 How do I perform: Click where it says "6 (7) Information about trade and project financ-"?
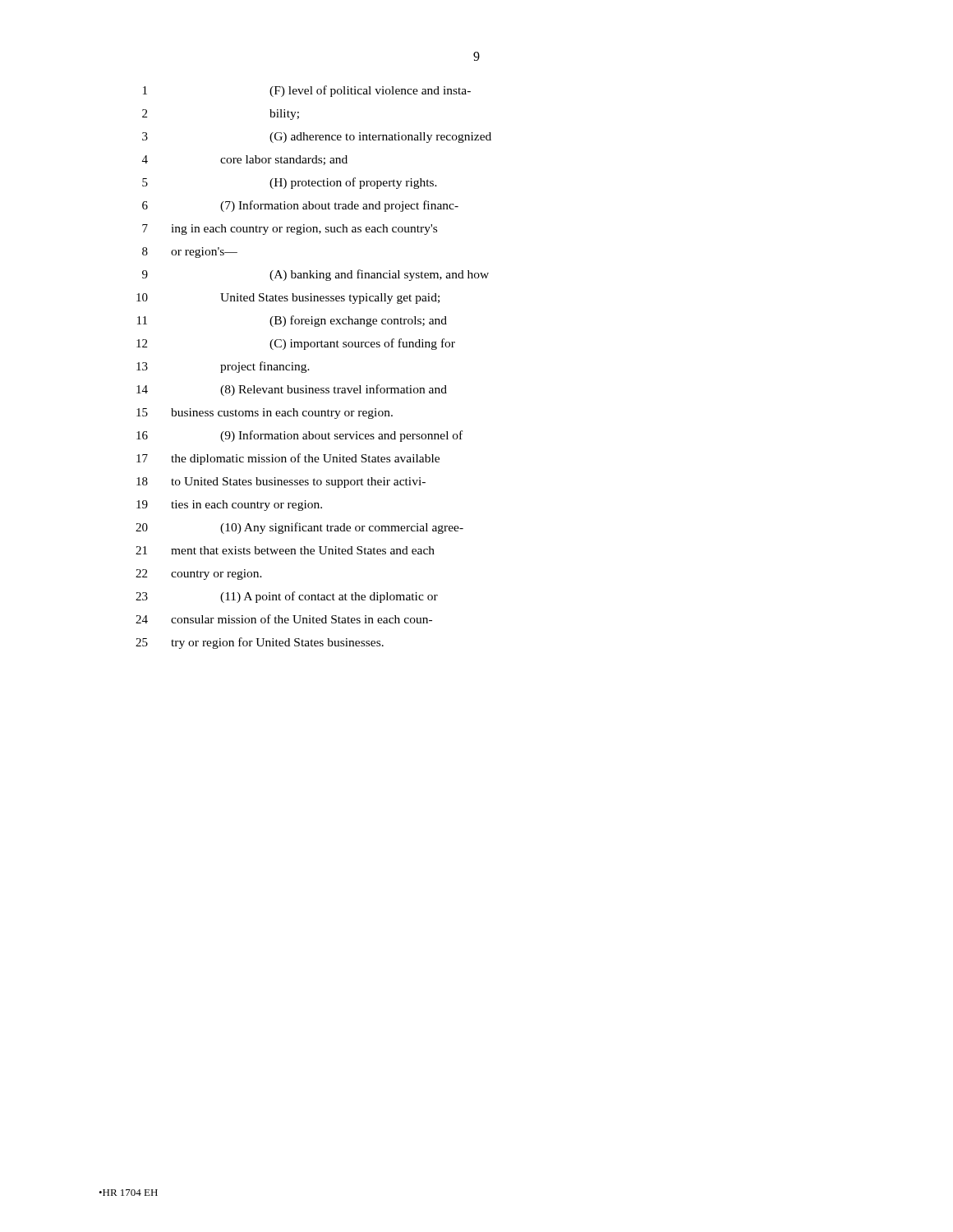[300, 206]
